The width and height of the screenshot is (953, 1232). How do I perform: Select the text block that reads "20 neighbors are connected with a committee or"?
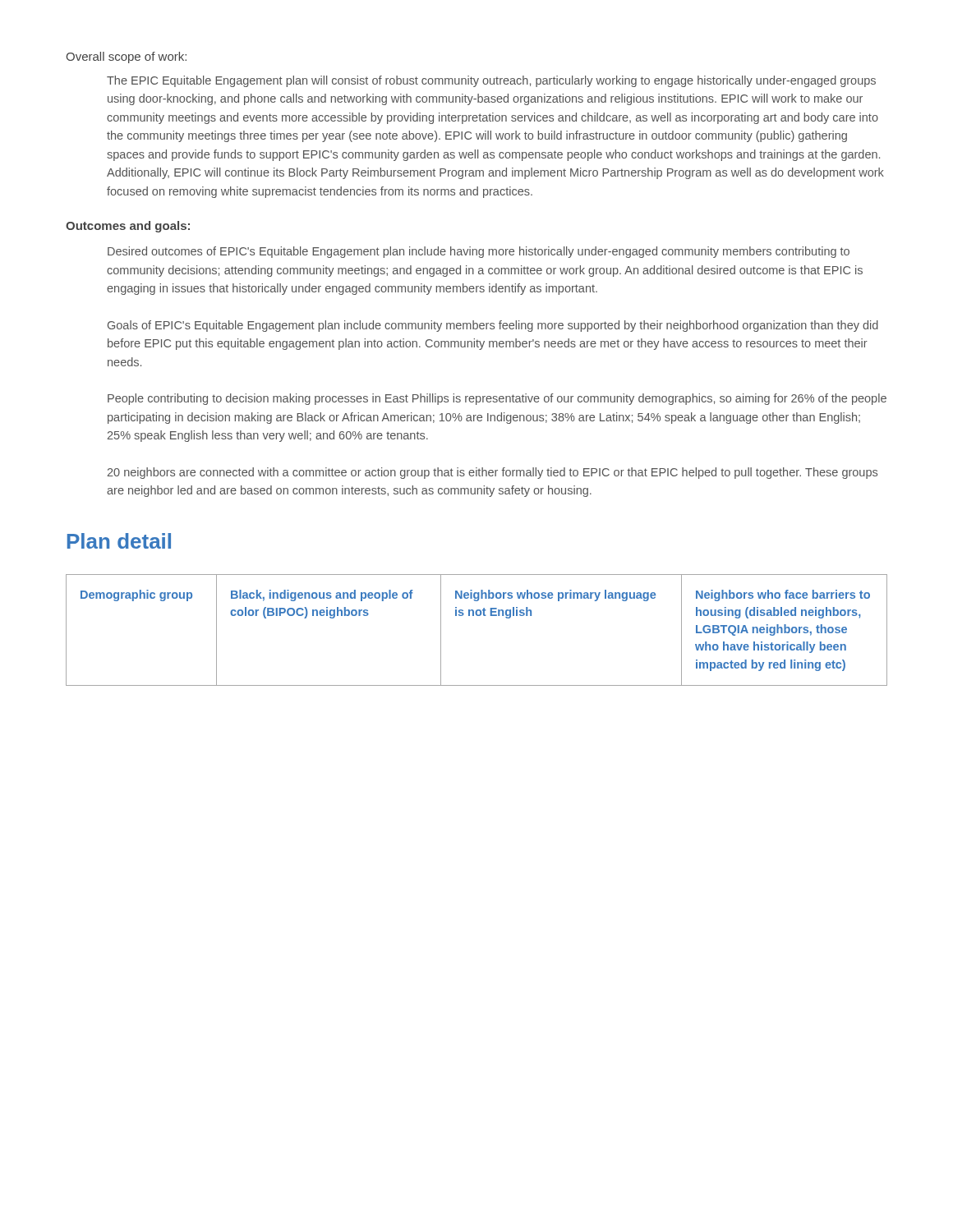(492, 481)
